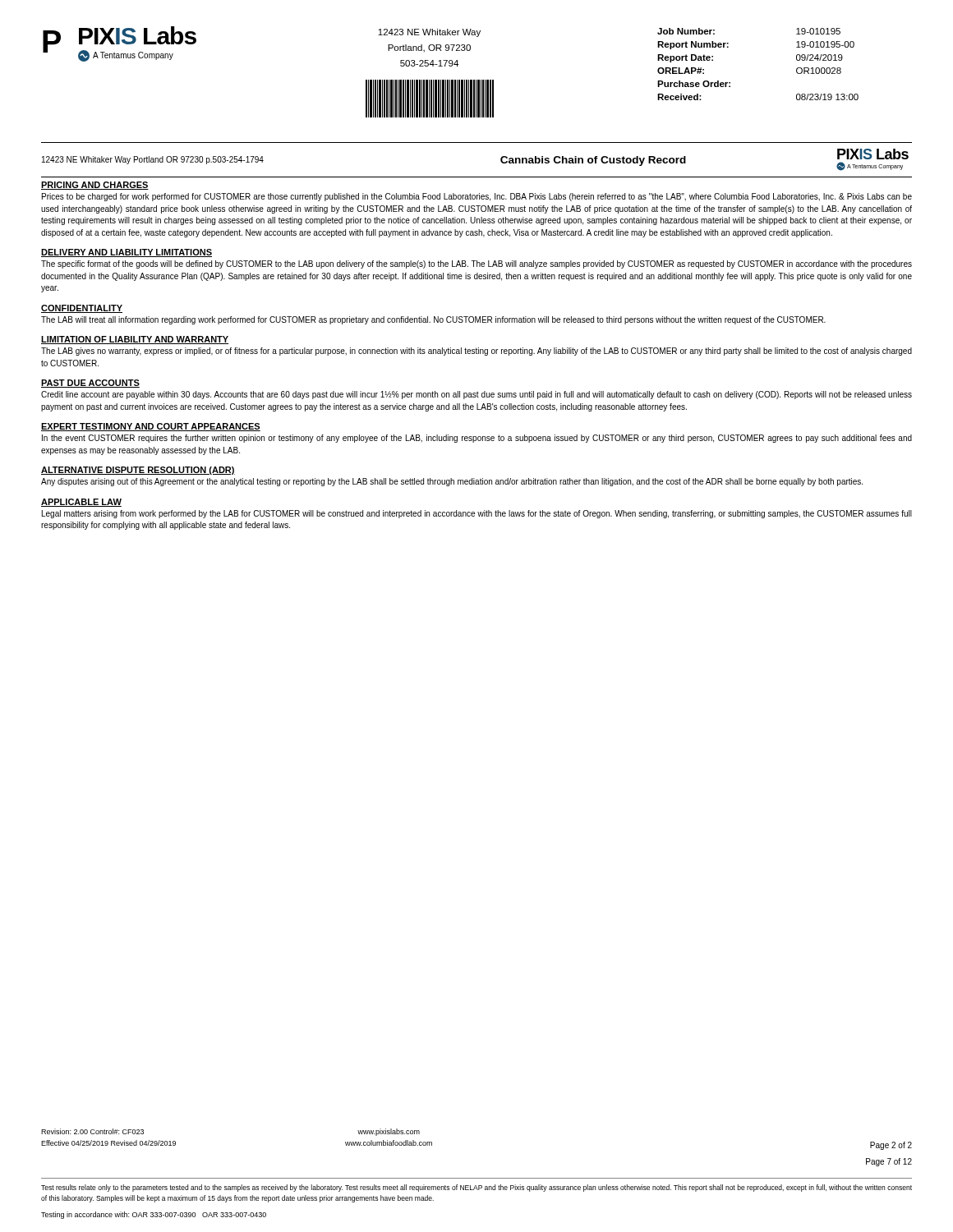
Task: Locate the text block with the text "The LAB will treat"
Action: [x=434, y=320]
